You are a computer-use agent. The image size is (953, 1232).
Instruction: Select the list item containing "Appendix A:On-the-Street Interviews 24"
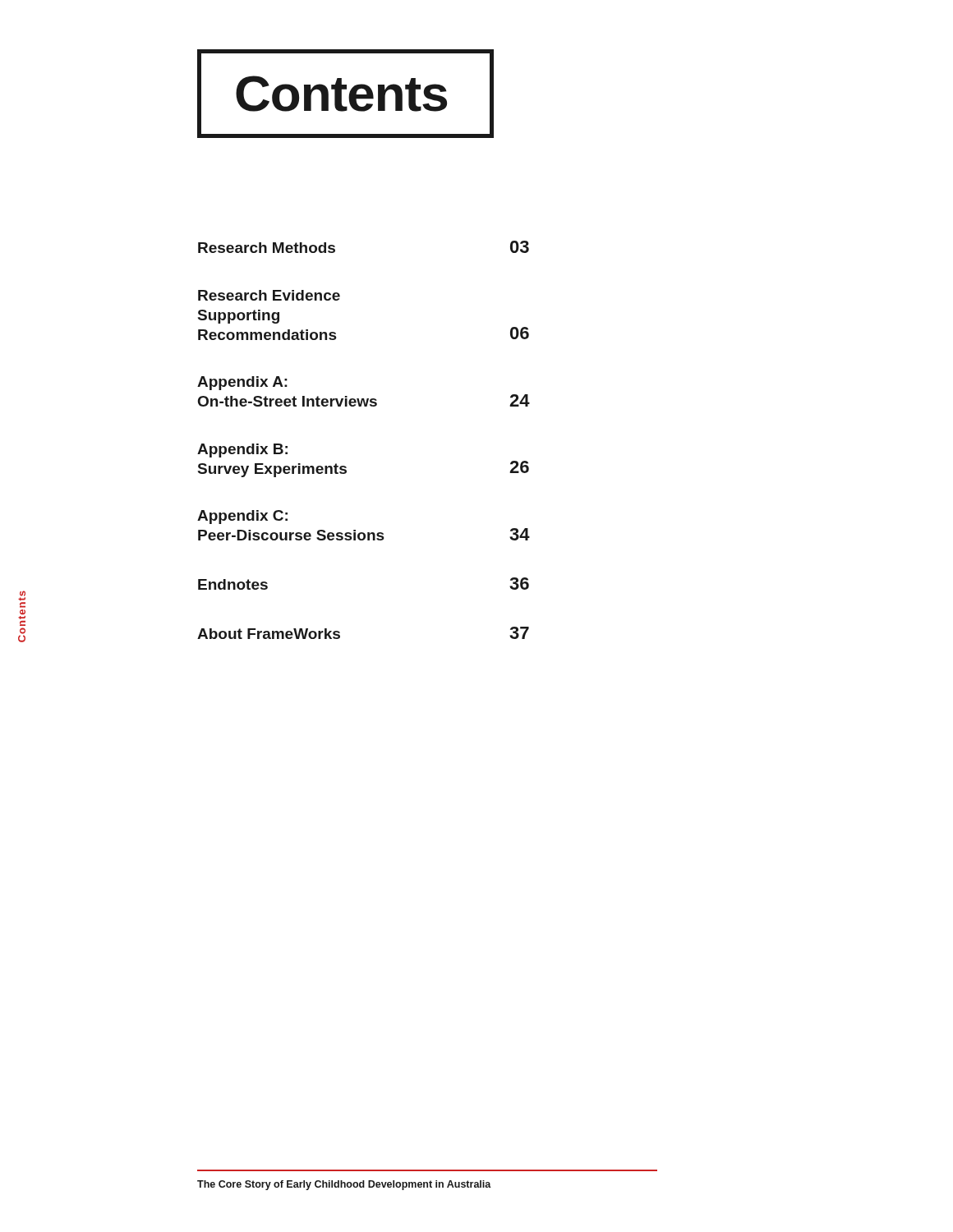coord(370,392)
